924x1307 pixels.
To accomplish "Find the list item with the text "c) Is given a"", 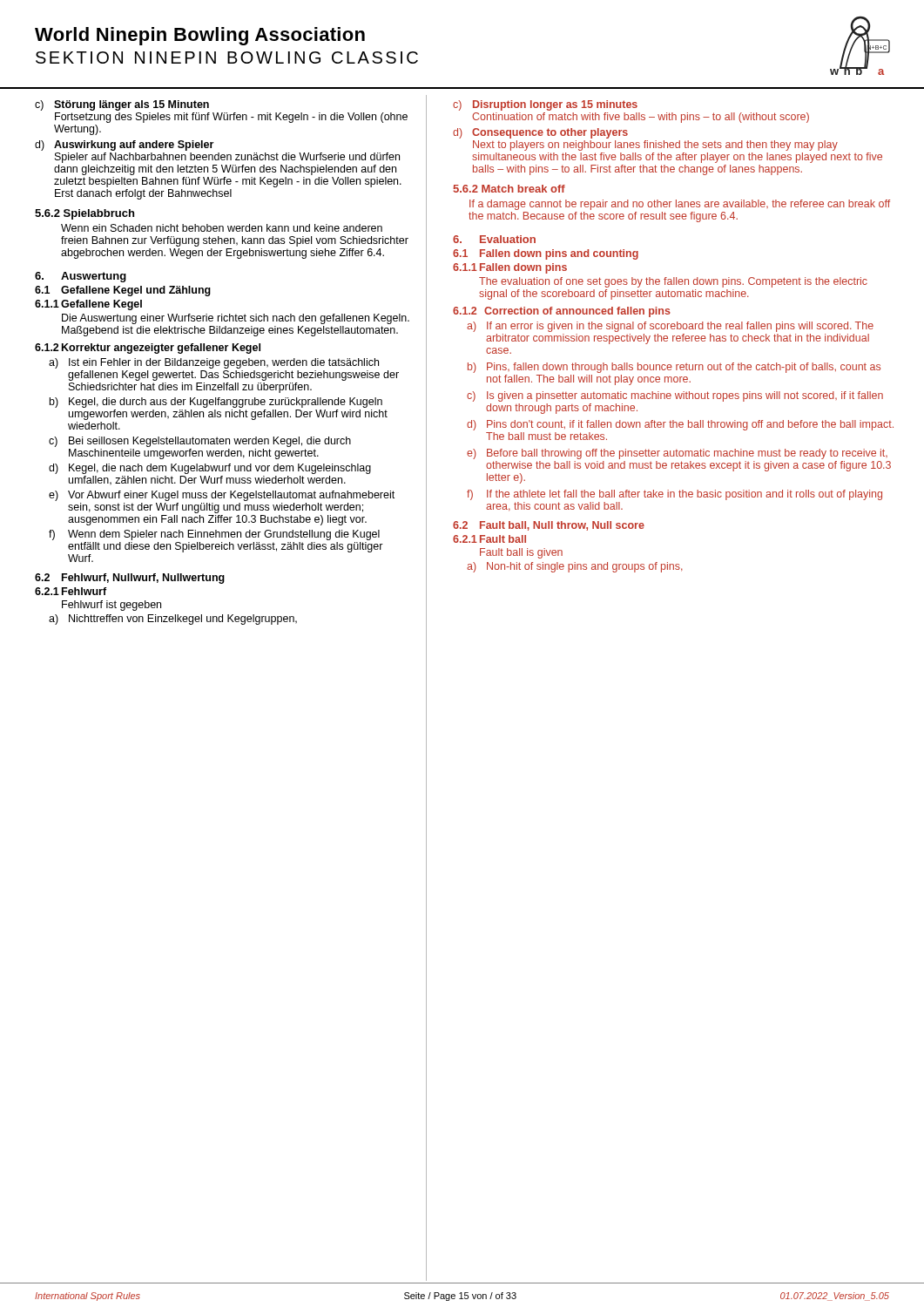I will (x=682, y=402).
